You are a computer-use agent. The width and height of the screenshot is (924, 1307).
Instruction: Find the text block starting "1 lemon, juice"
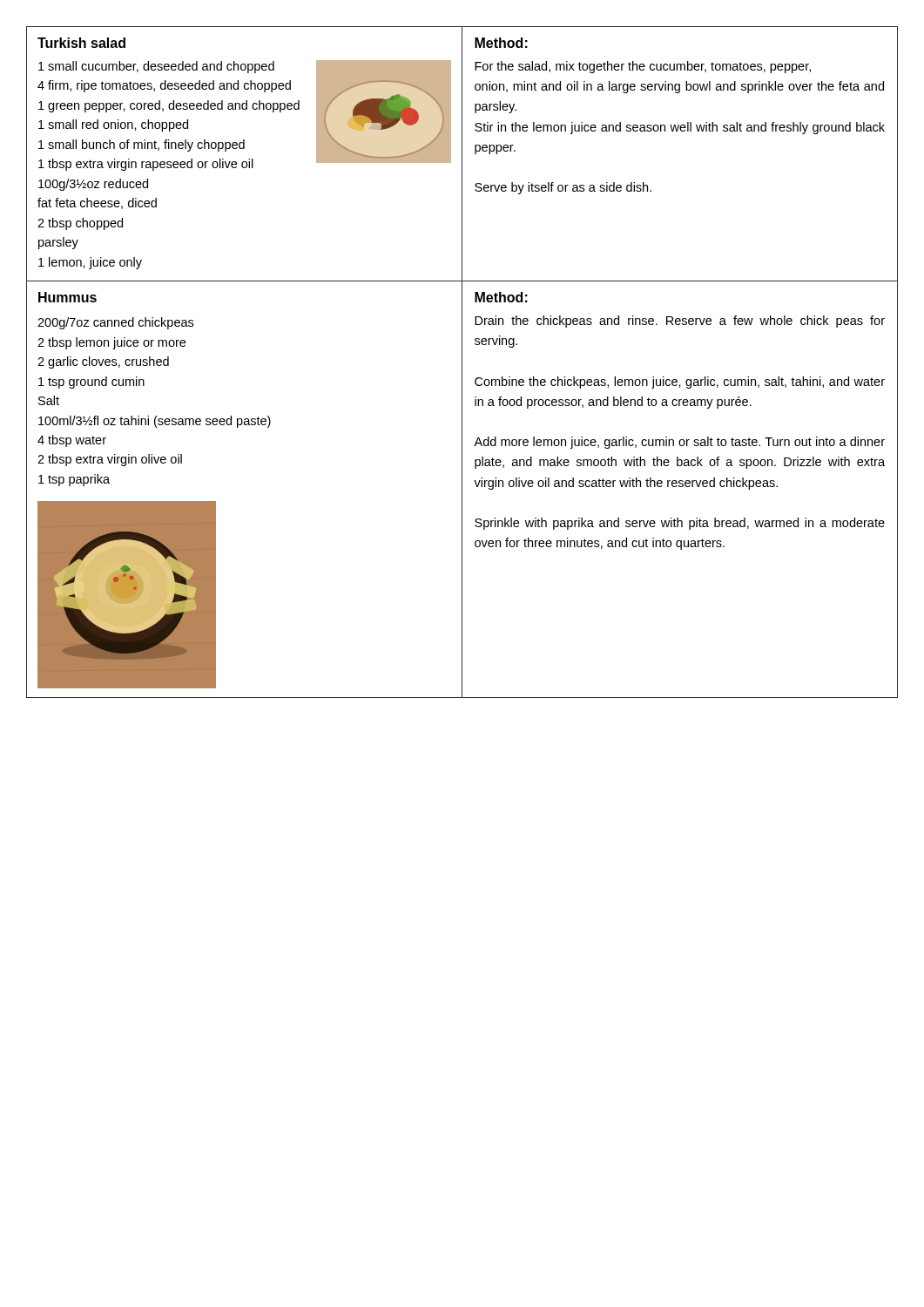(90, 262)
